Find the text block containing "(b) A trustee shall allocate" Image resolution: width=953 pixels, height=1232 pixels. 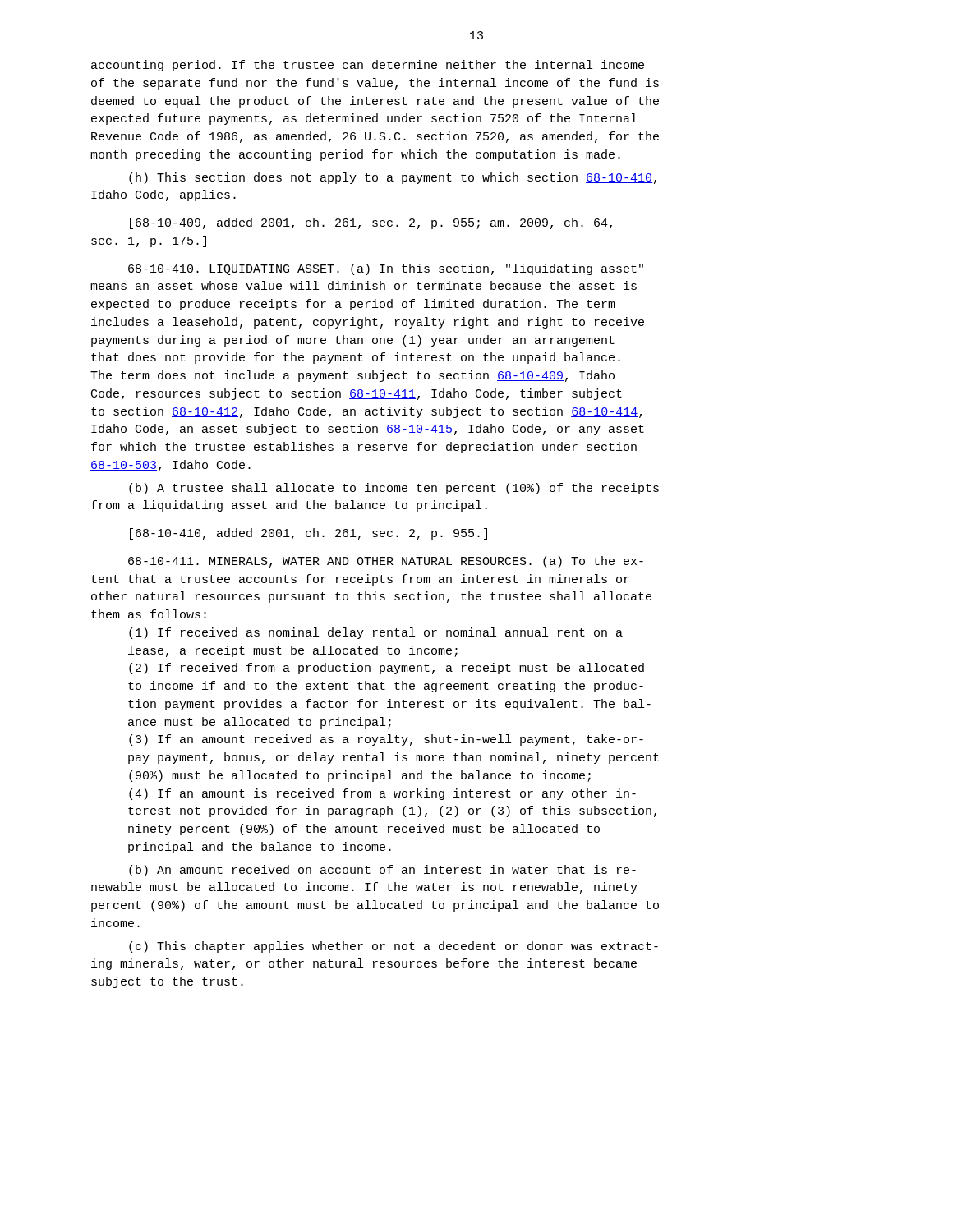(375, 498)
